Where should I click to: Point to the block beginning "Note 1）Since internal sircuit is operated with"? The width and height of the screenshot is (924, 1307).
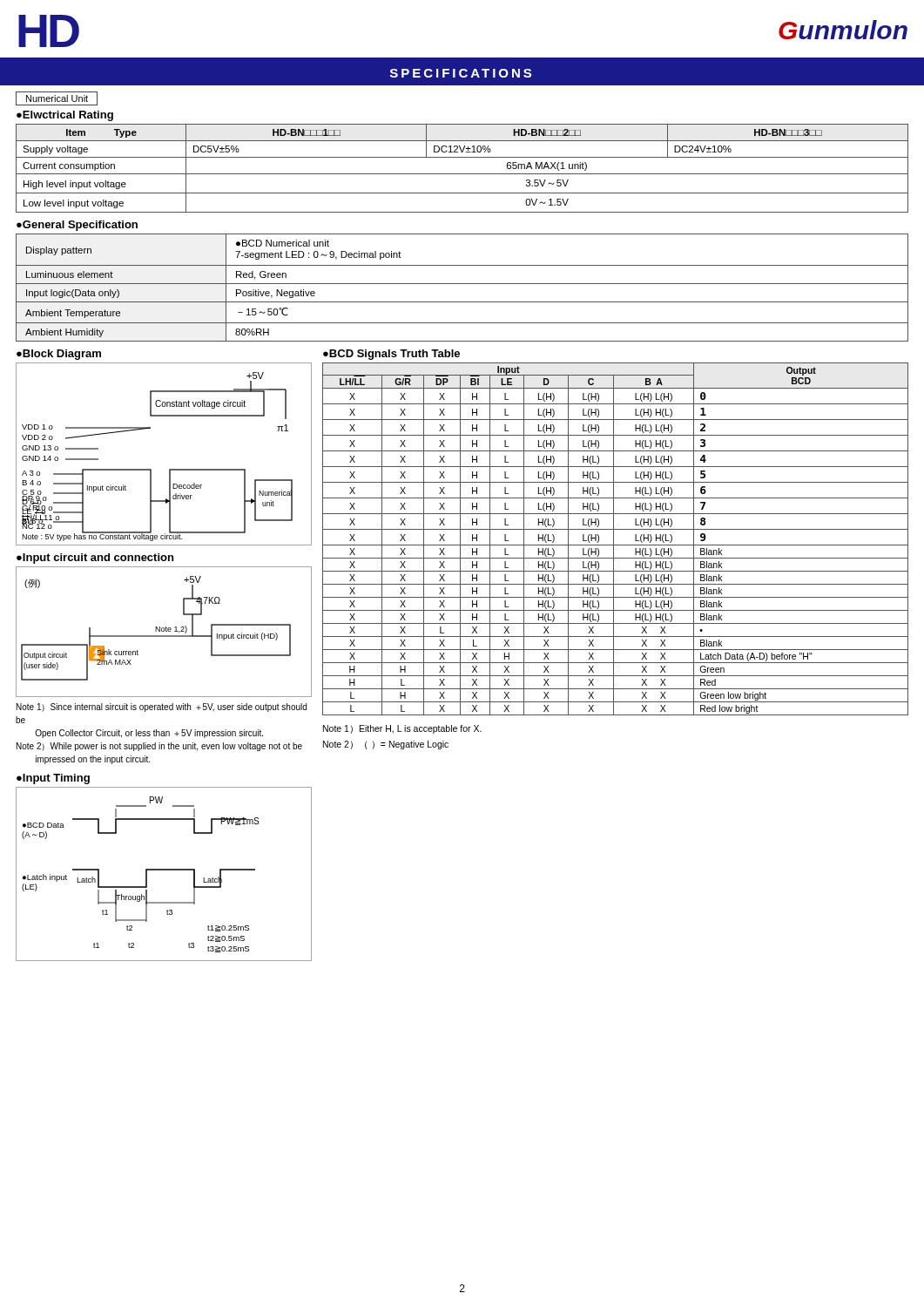point(161,733)
